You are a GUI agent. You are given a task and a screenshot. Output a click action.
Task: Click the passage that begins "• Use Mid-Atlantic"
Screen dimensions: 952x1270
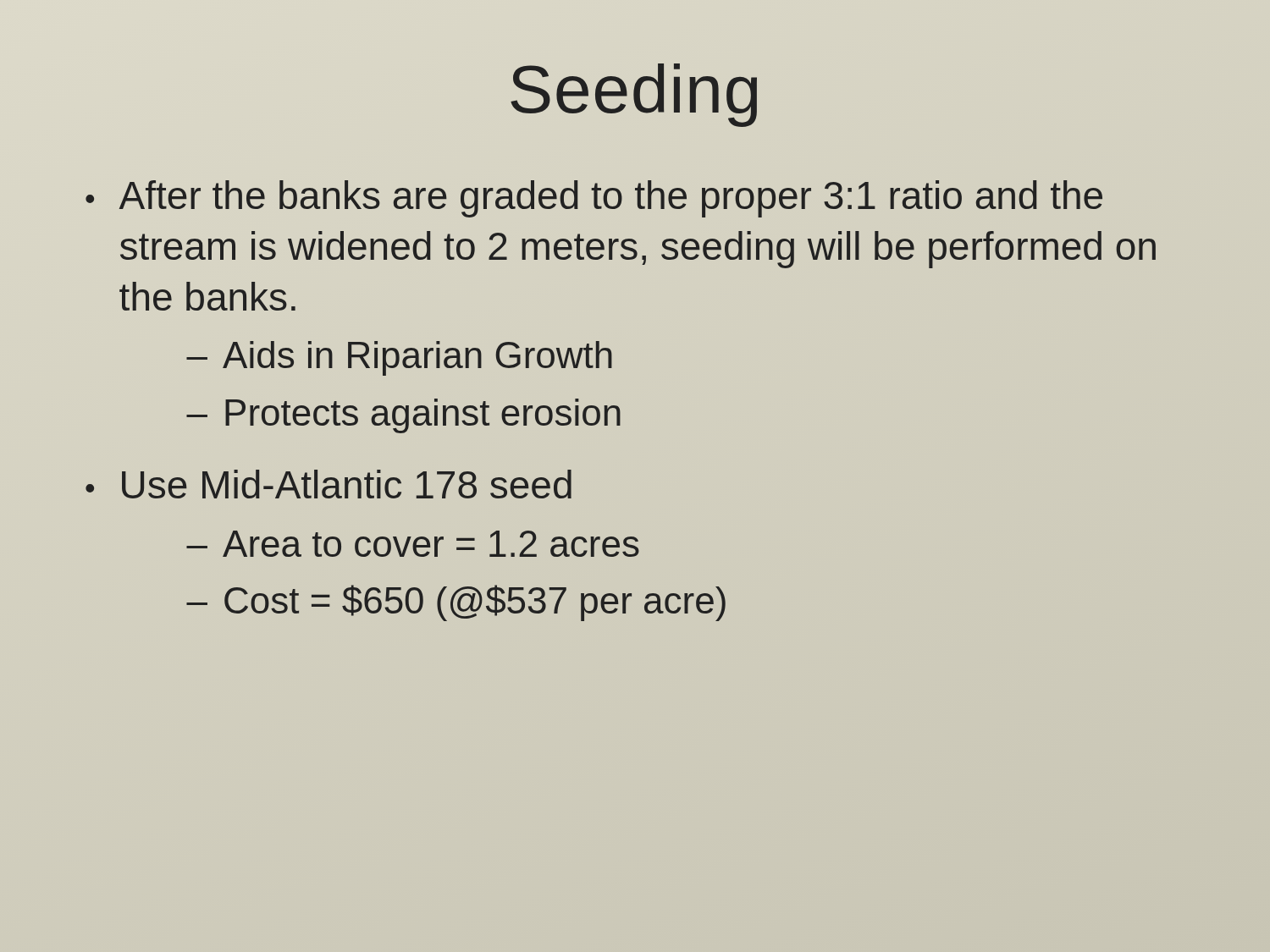click(635, 542)
